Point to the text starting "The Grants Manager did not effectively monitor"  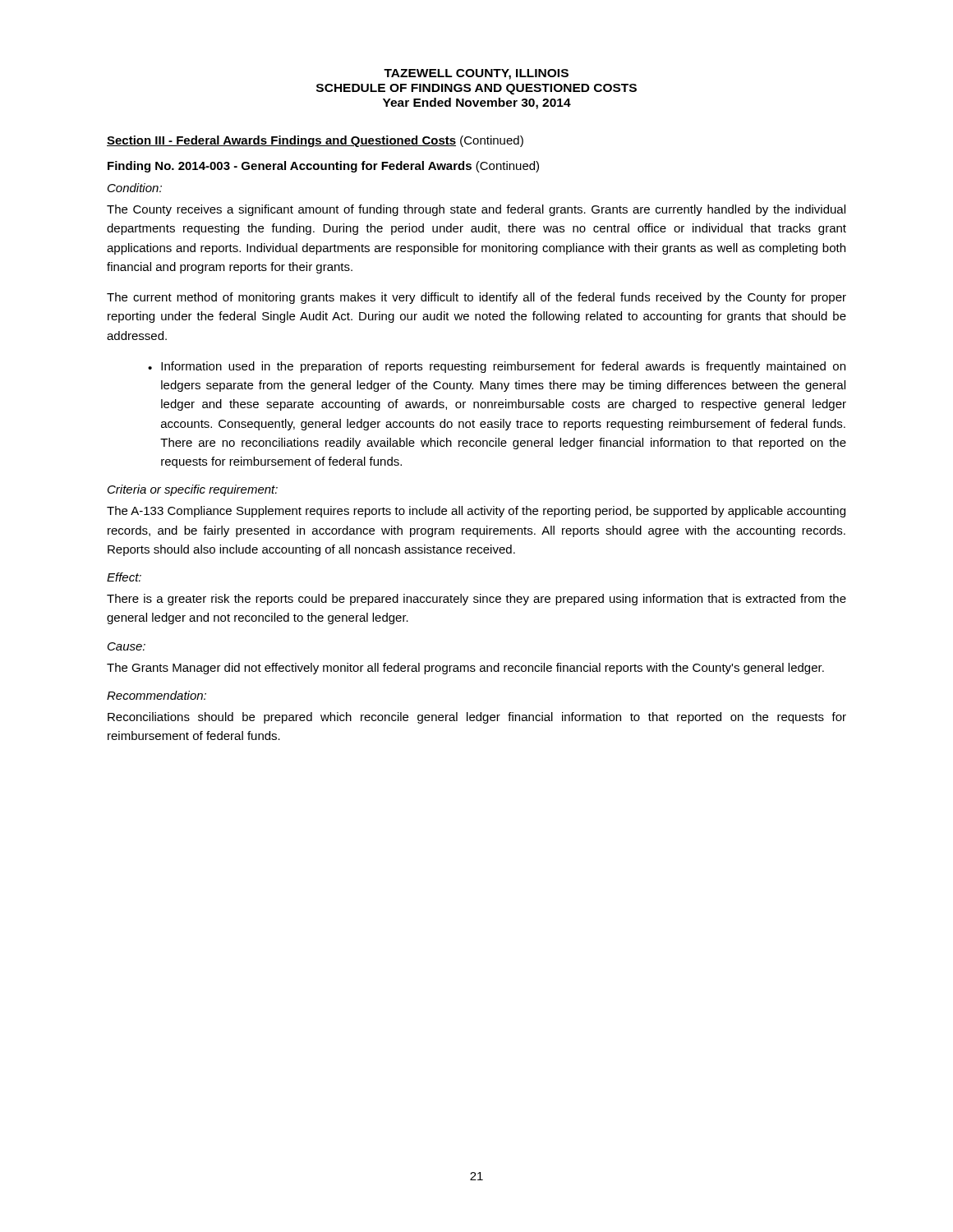click(466, 667)
